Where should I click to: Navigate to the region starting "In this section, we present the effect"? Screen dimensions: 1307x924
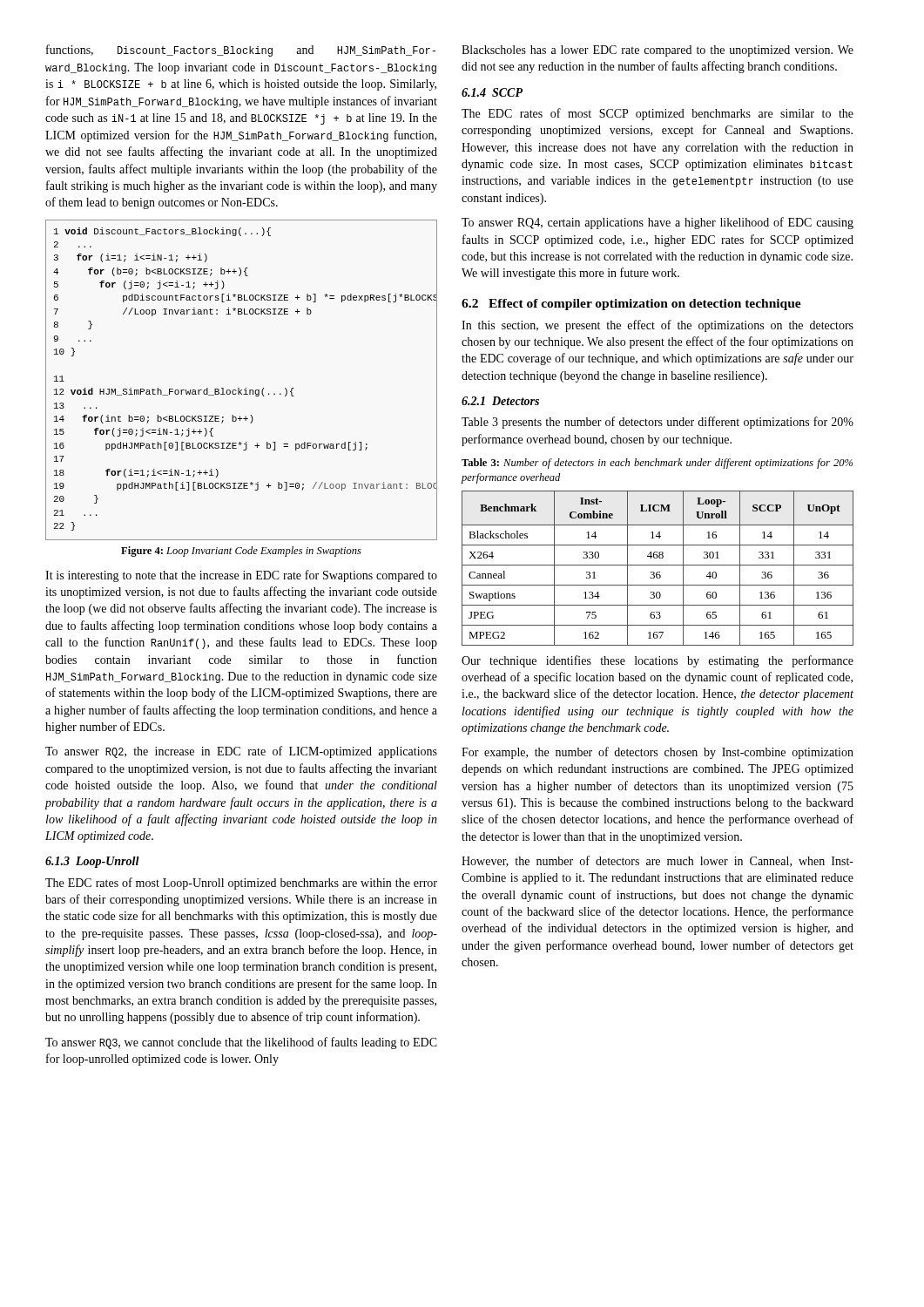[658, 350]
